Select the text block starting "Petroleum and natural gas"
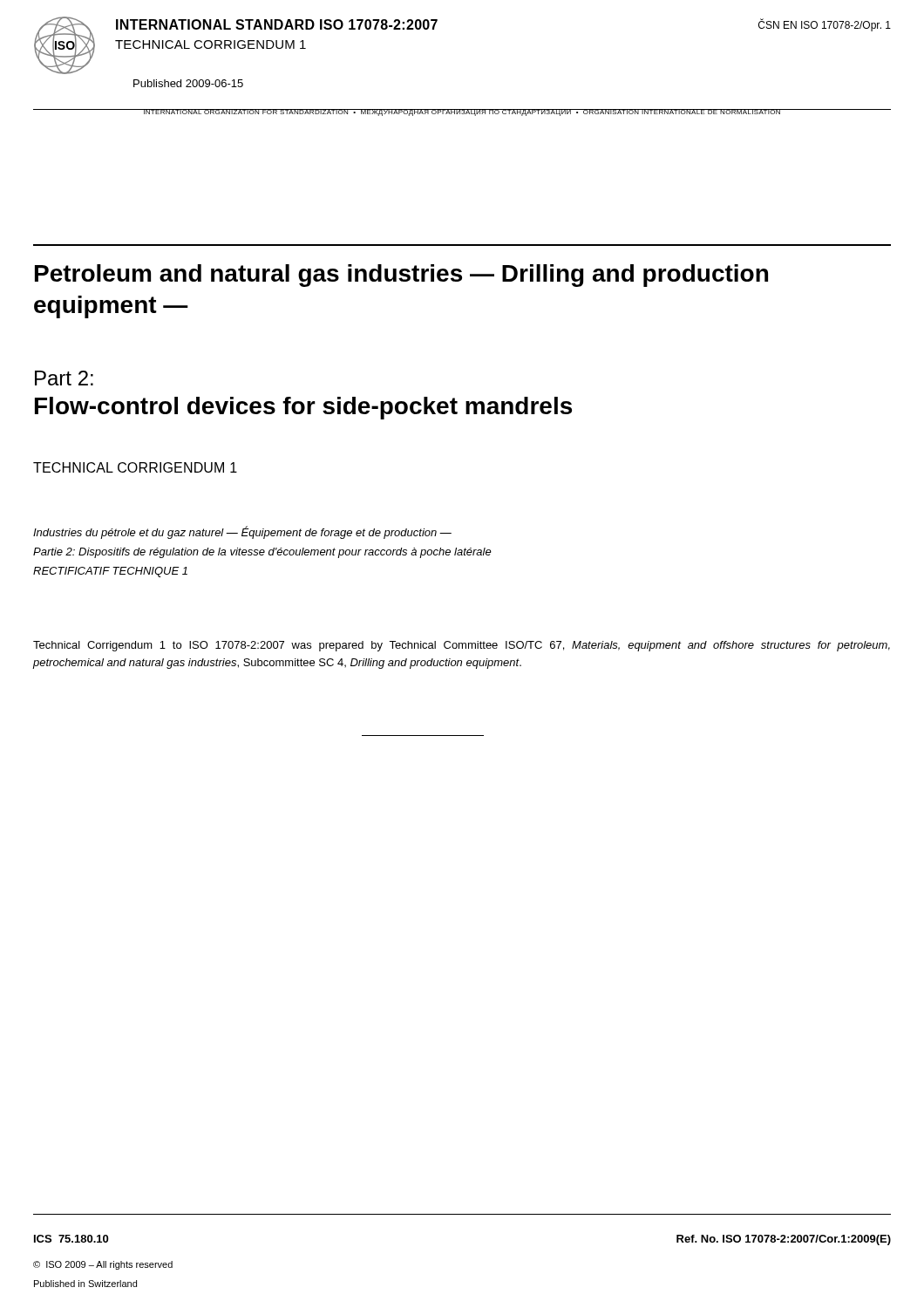 click(x=401, y=289)
